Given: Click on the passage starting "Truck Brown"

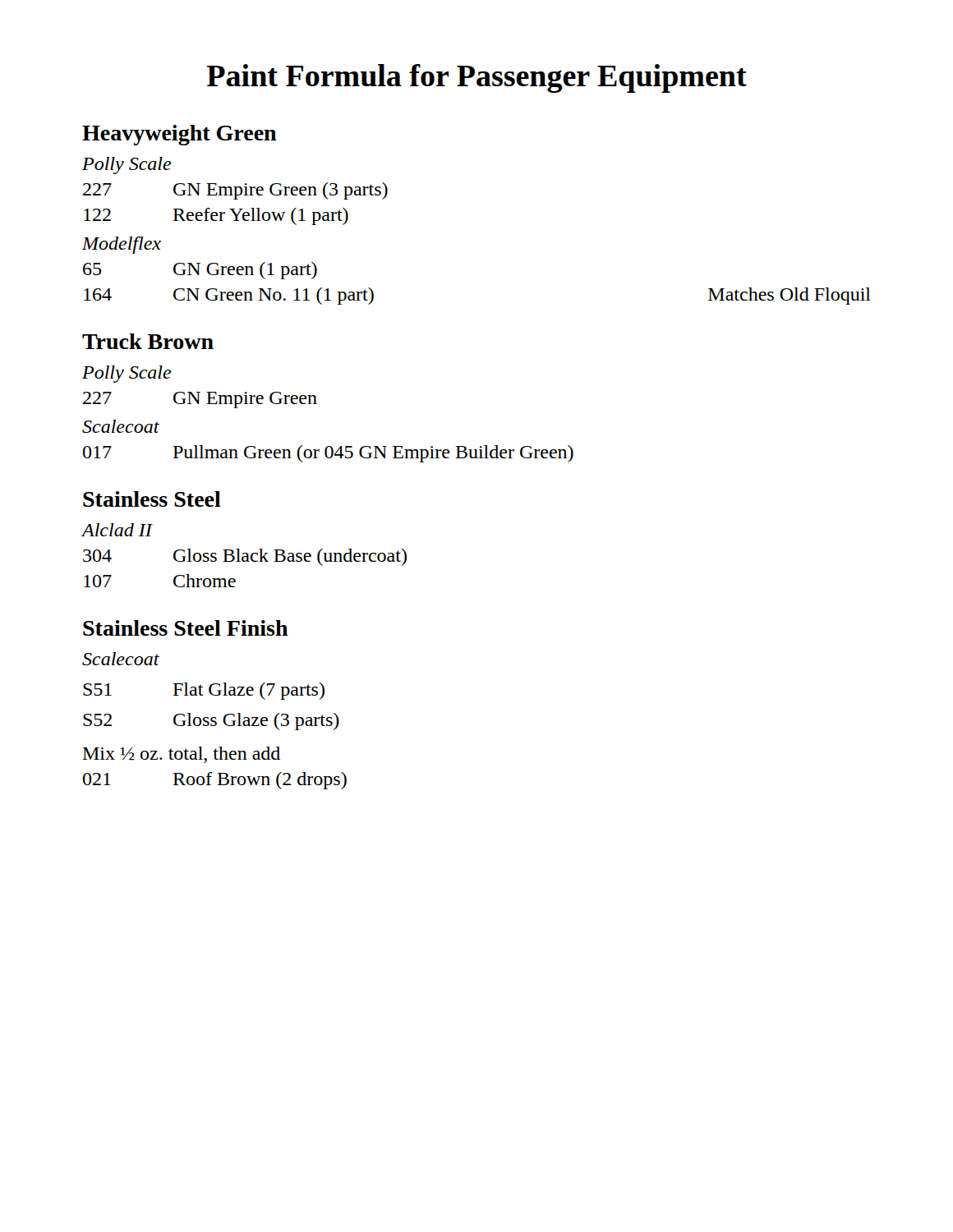Looking at the screenshot, I should tap(148, 341).
